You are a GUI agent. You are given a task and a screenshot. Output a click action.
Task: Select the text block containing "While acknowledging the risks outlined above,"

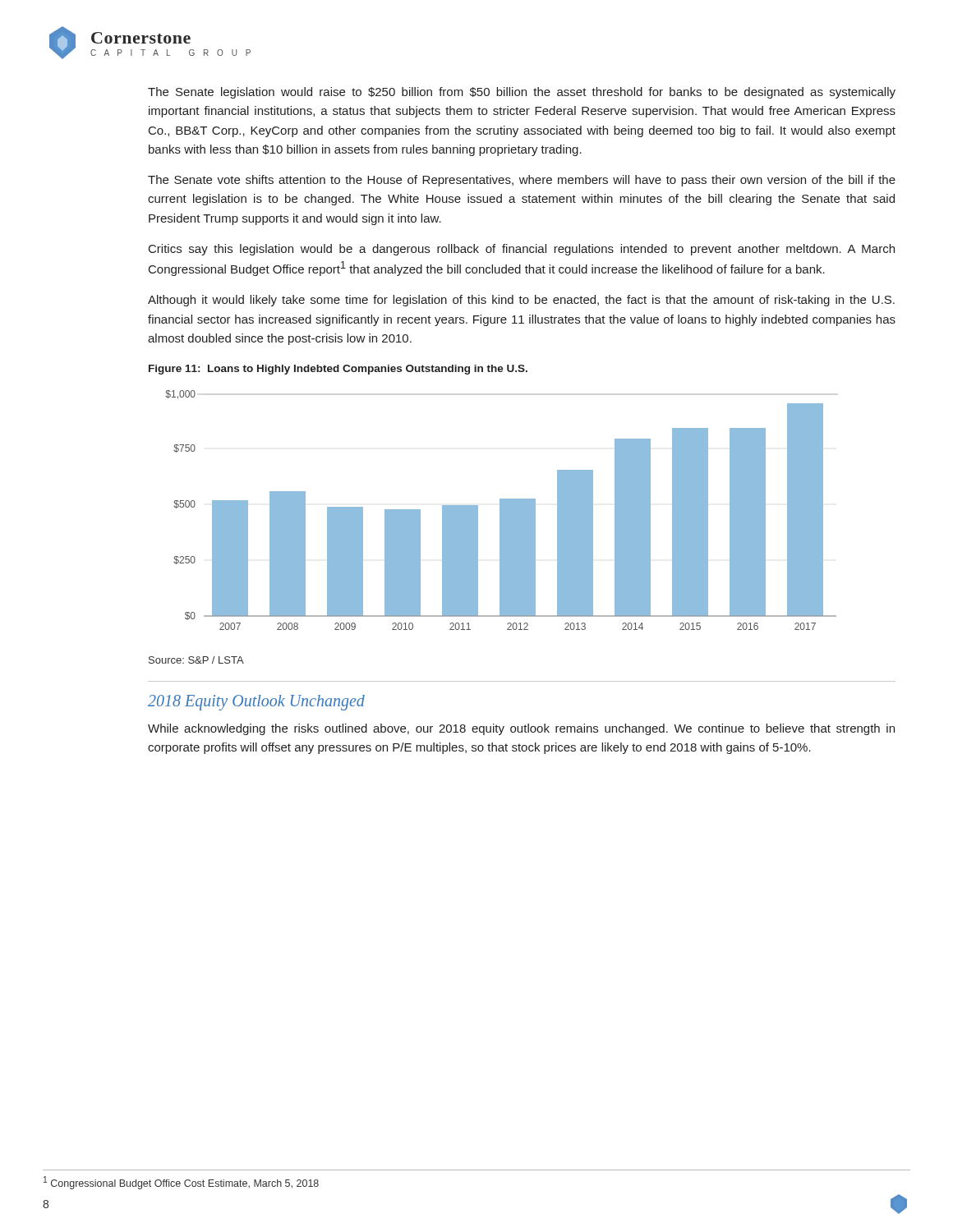tap(522, 738)
